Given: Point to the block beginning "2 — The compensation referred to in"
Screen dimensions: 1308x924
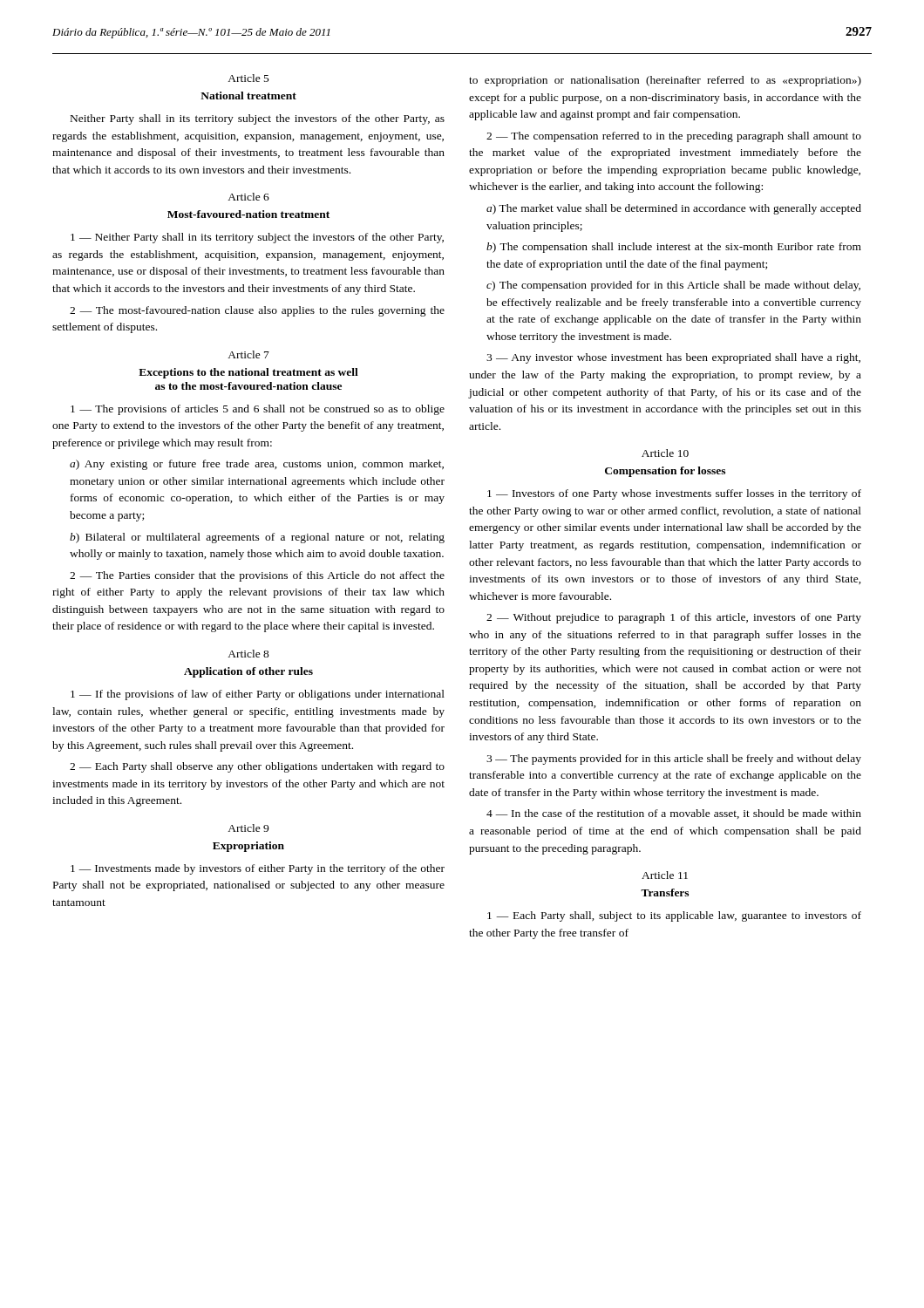Looking at the screenshot, I should pos(665,161).
